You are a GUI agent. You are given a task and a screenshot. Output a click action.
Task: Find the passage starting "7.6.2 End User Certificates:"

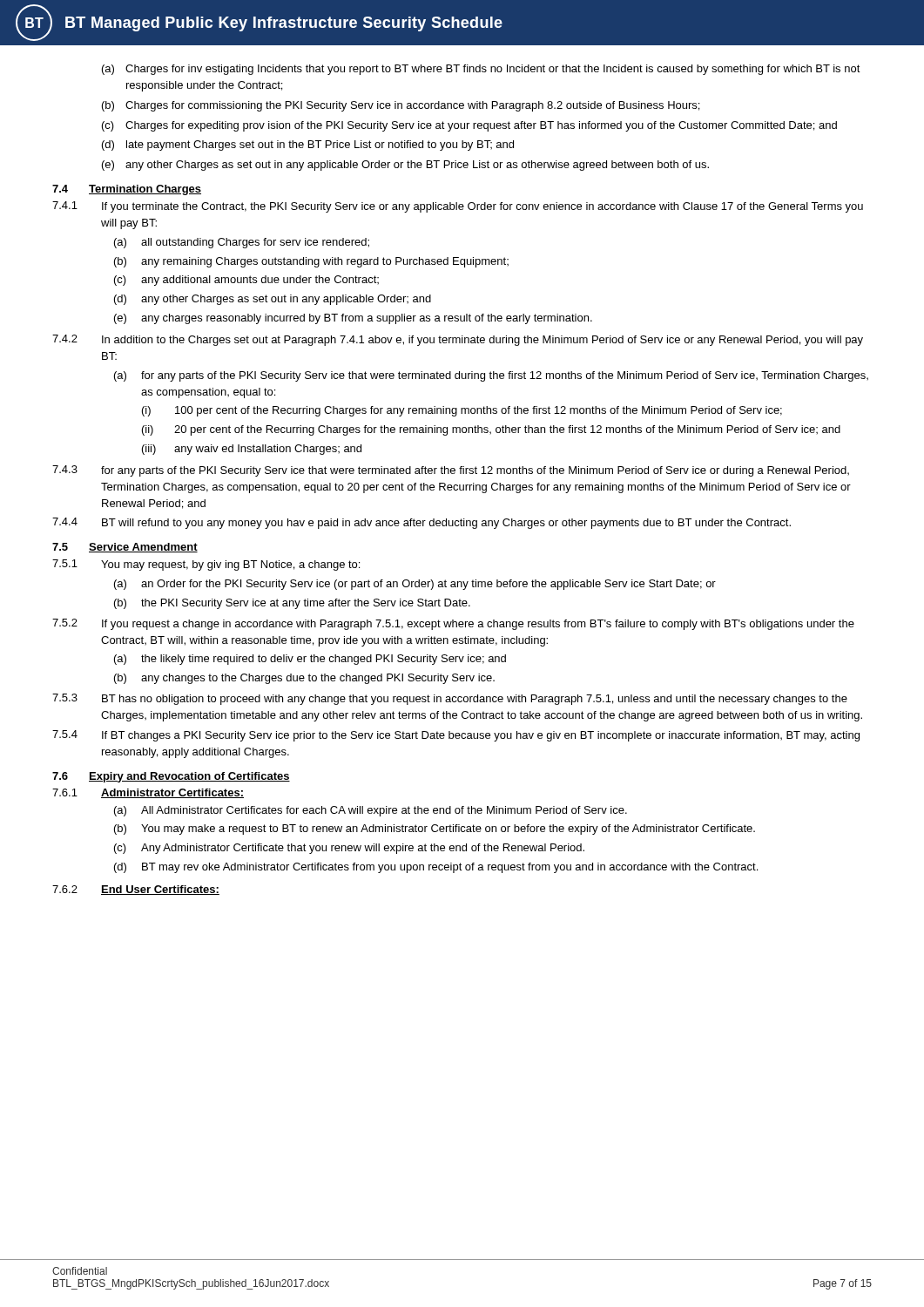pos(136,889)
